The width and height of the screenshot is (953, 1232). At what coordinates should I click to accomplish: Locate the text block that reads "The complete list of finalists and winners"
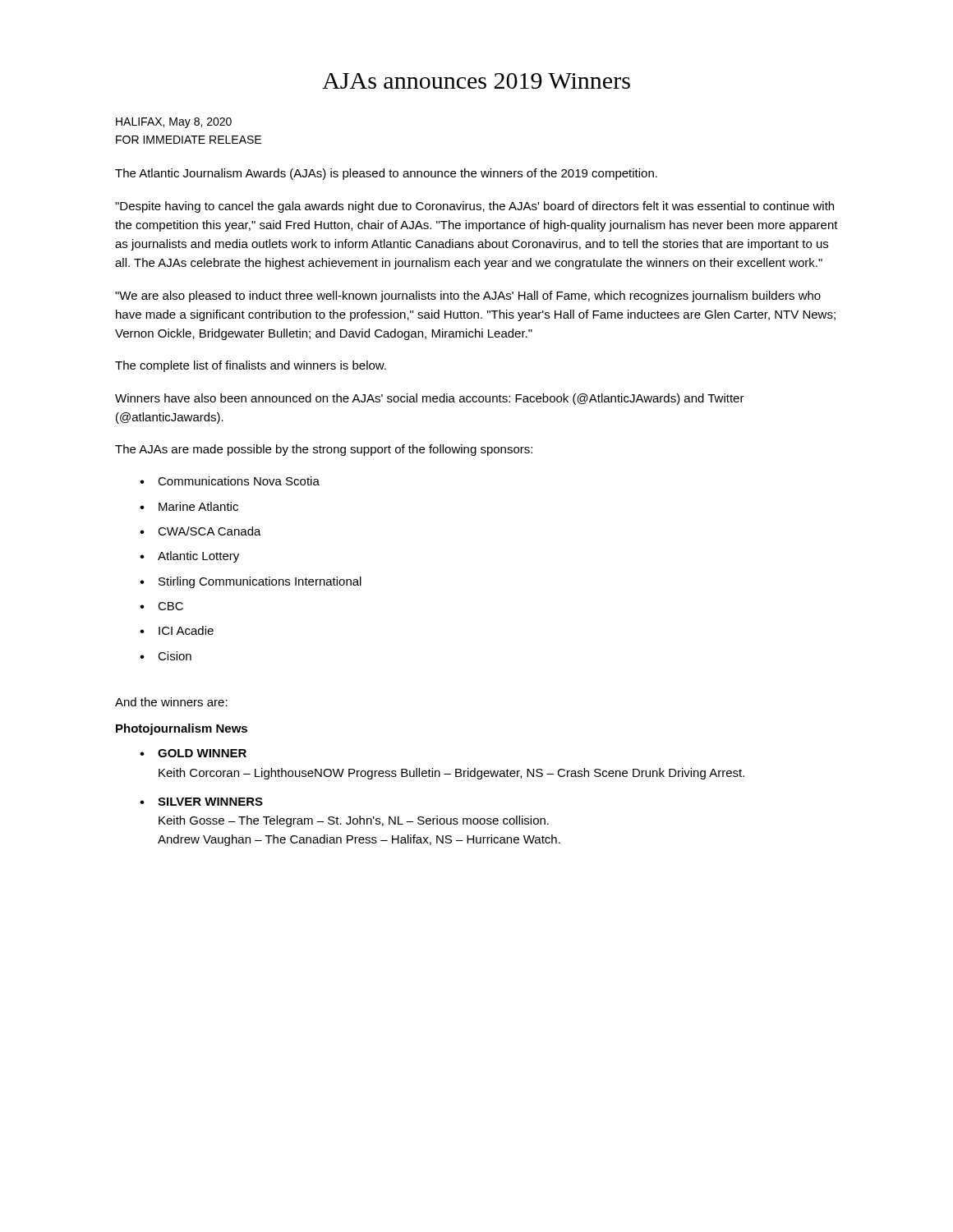click(251, 365)
